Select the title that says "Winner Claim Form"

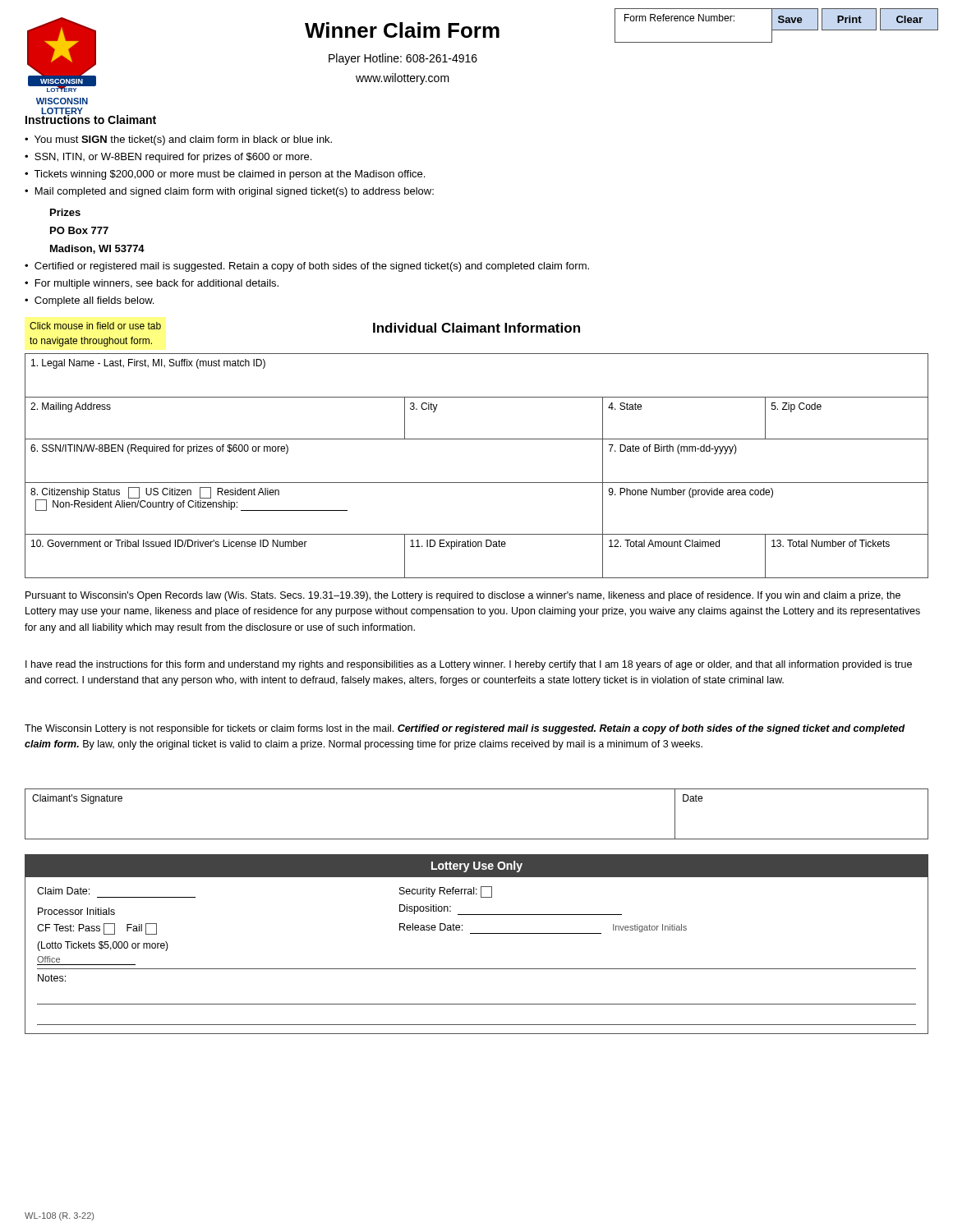[403, 30]
